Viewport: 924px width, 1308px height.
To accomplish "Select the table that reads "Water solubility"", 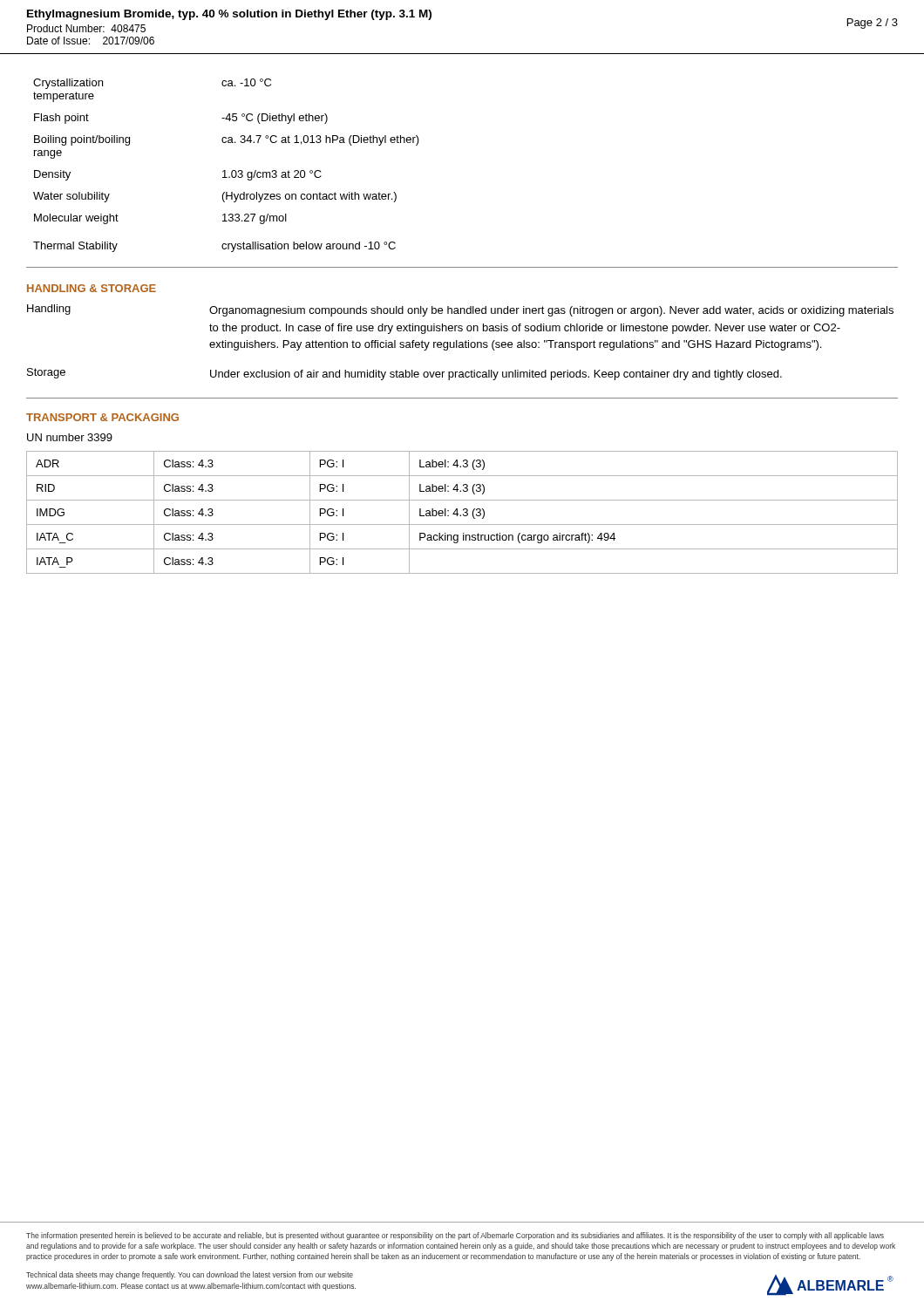I will pyautogui.click(x=462, y=164).
